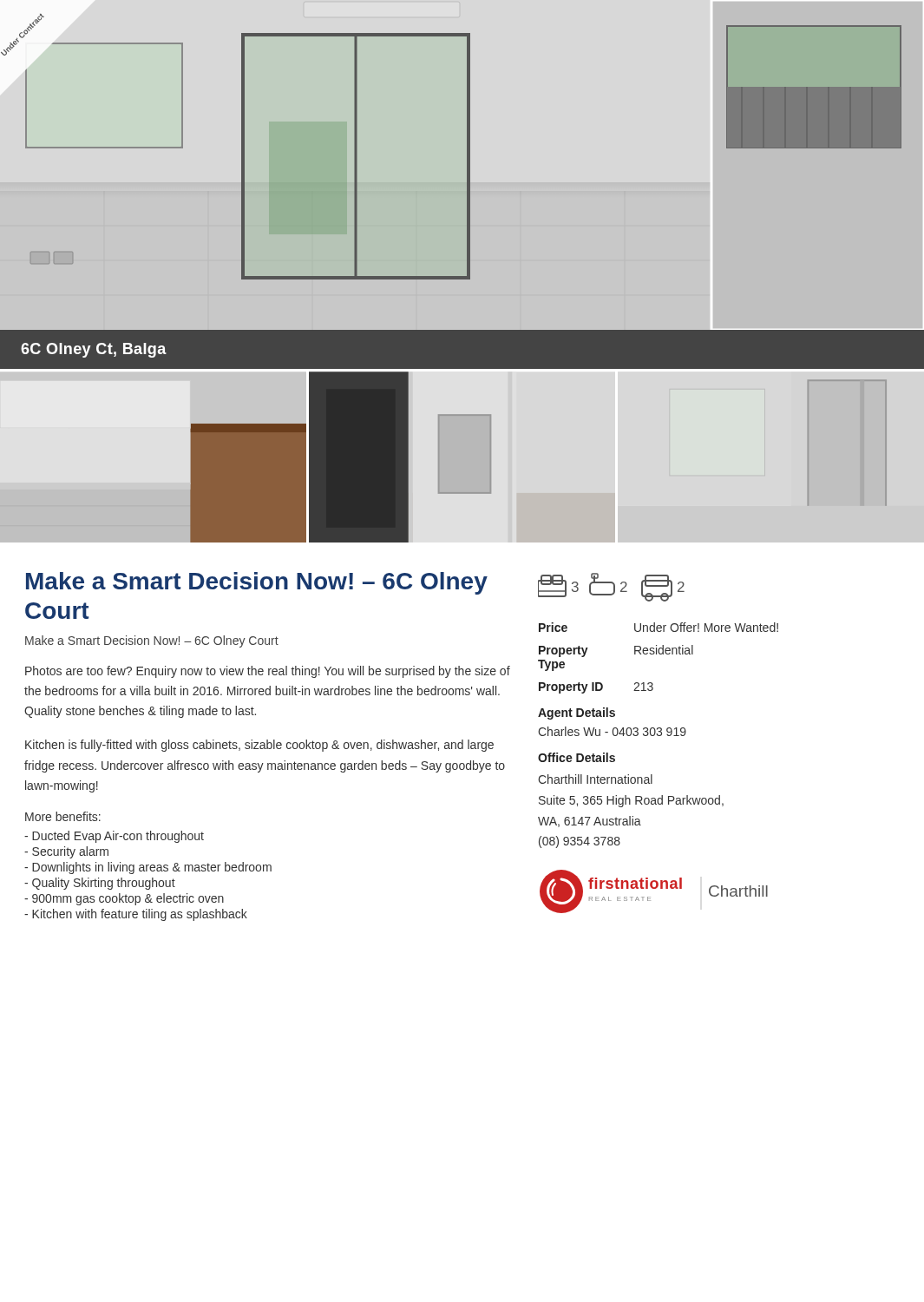Select the title
Viewport: 924px width, 1302px height.
tap(256, 596)
